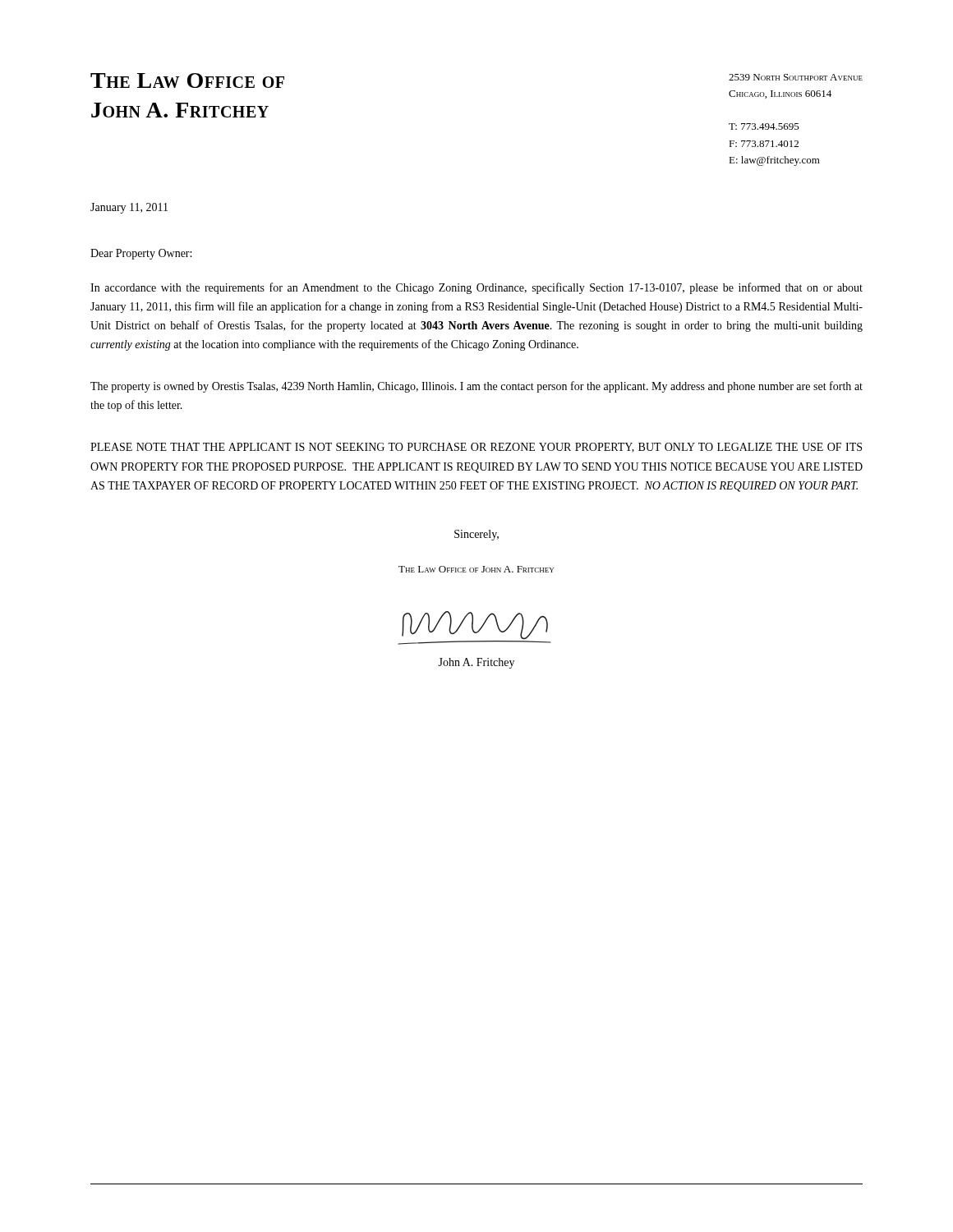Point to the block beginning "The property is owned by Orestis Tsalas,"

(x=476, y=396)
